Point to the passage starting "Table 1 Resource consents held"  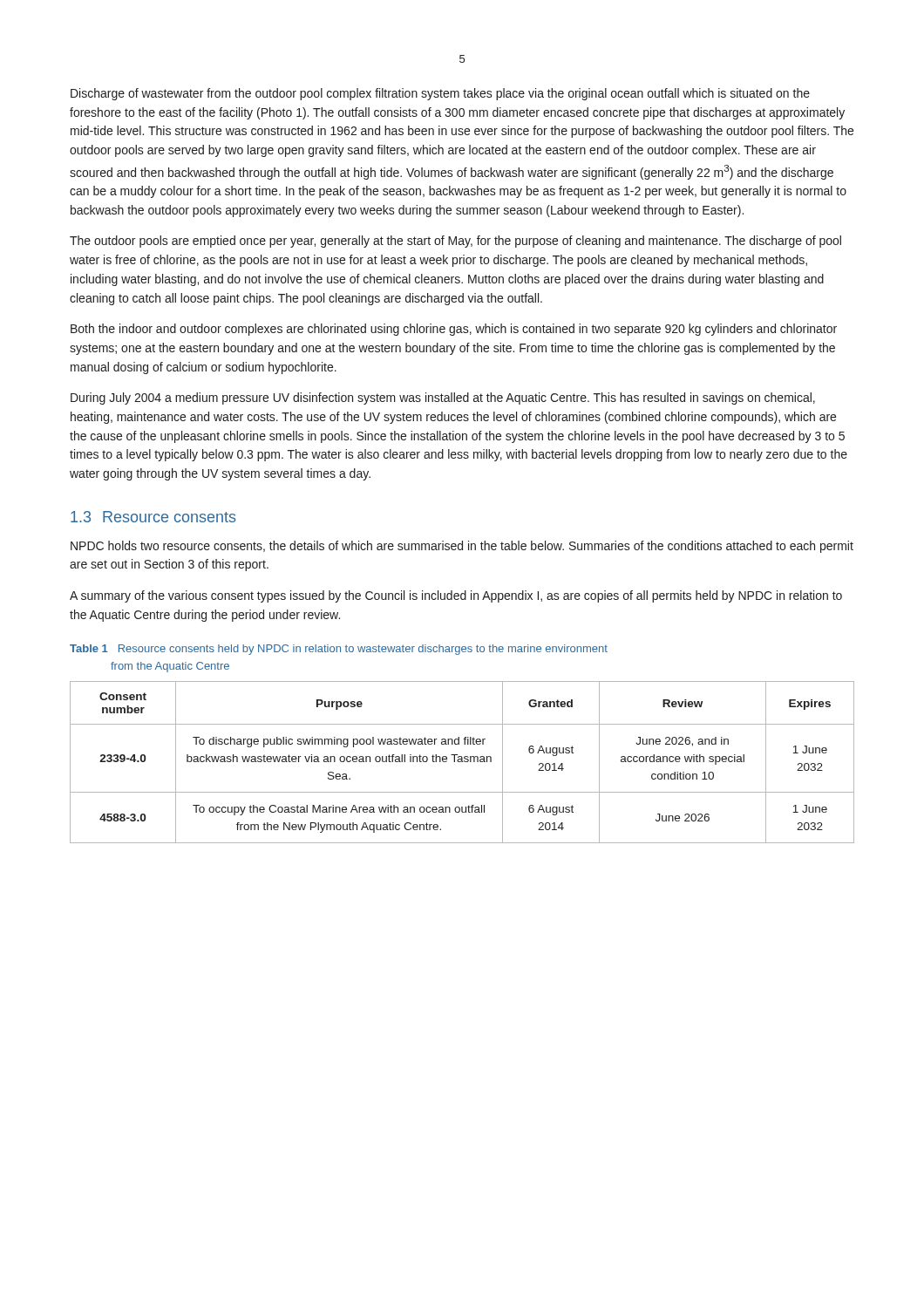pos(339,657)
